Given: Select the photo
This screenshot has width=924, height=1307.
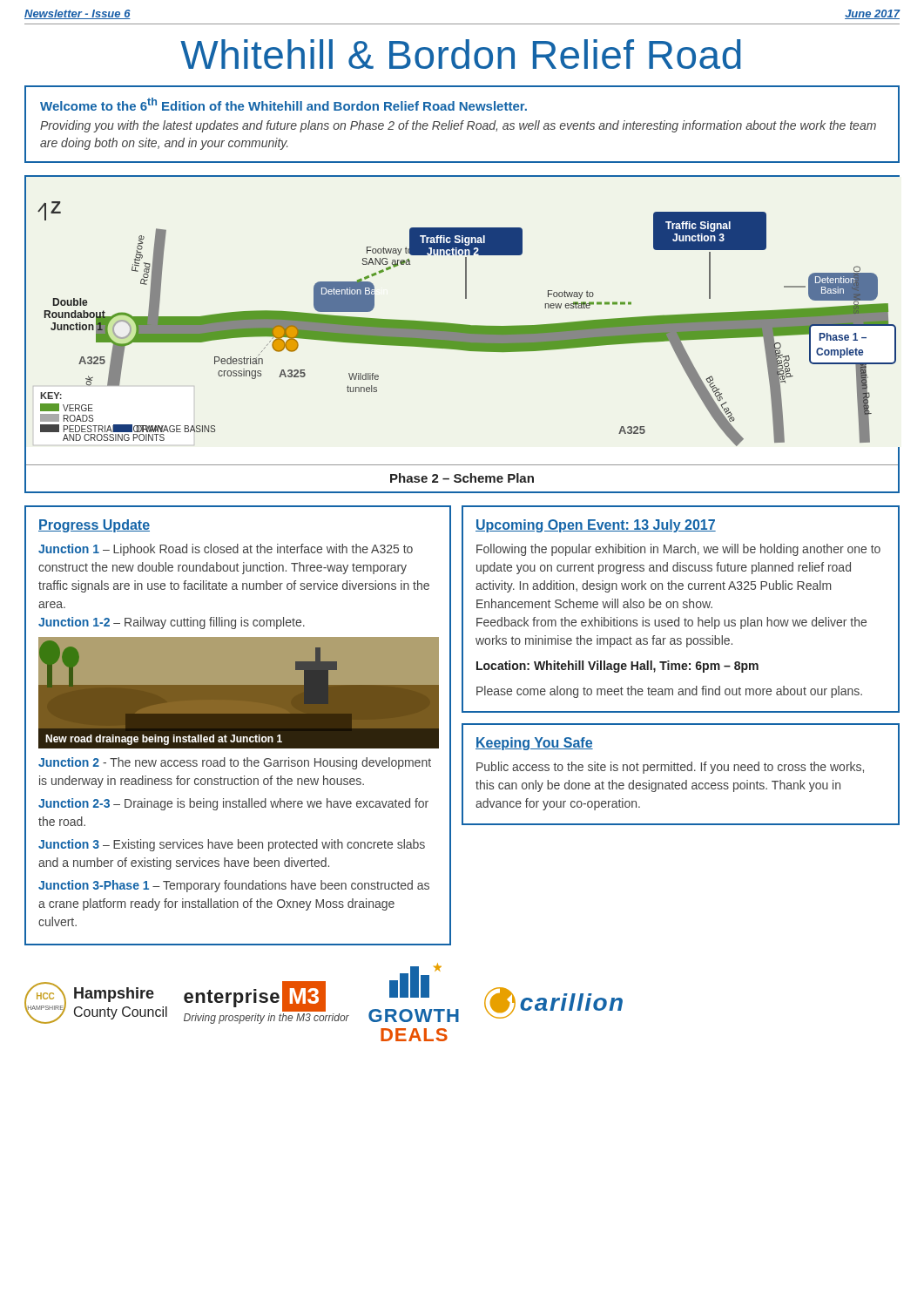Looking at the screenshot, I should tap(238, 692).
